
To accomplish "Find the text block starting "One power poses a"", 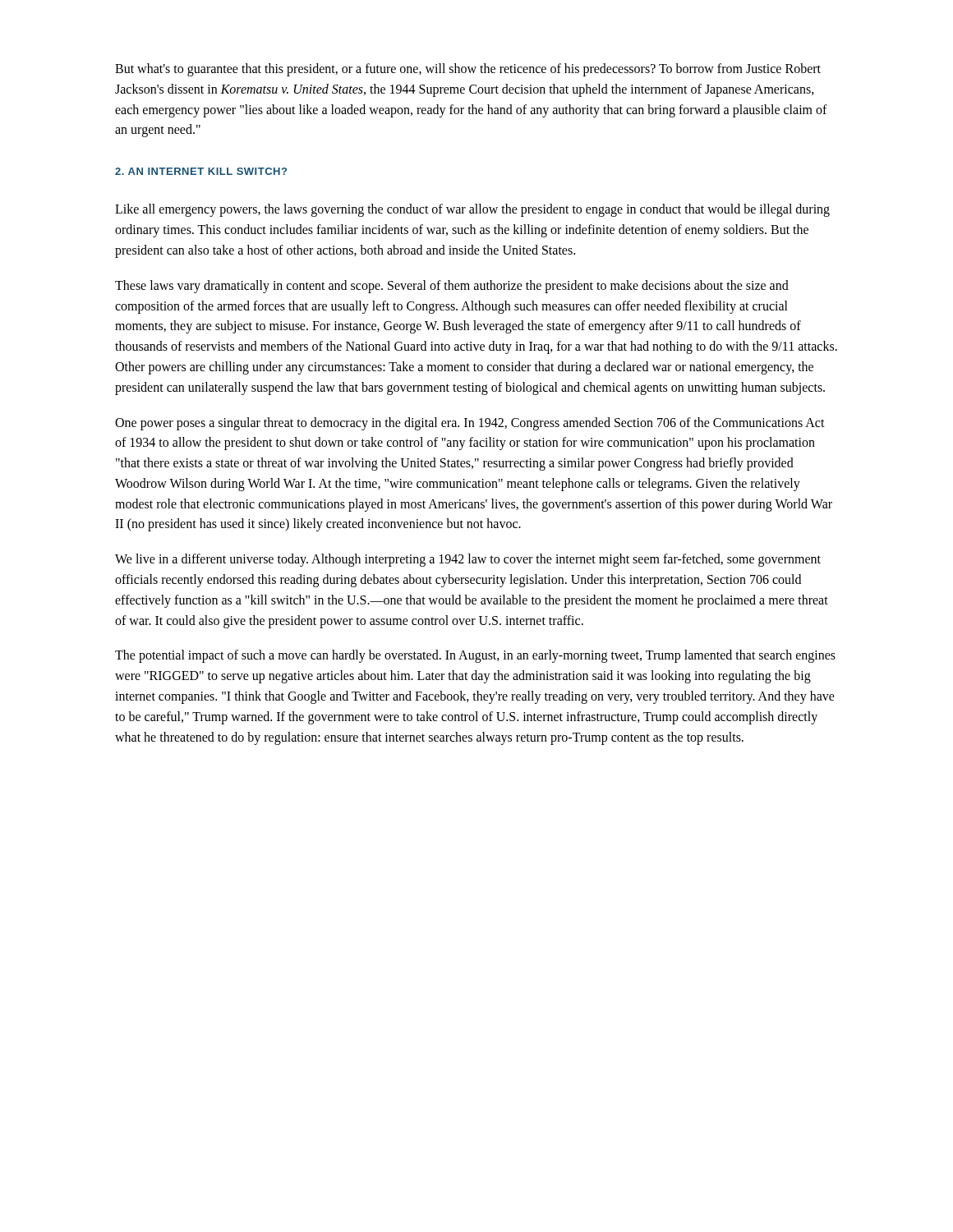I will (x=476, y=474).
